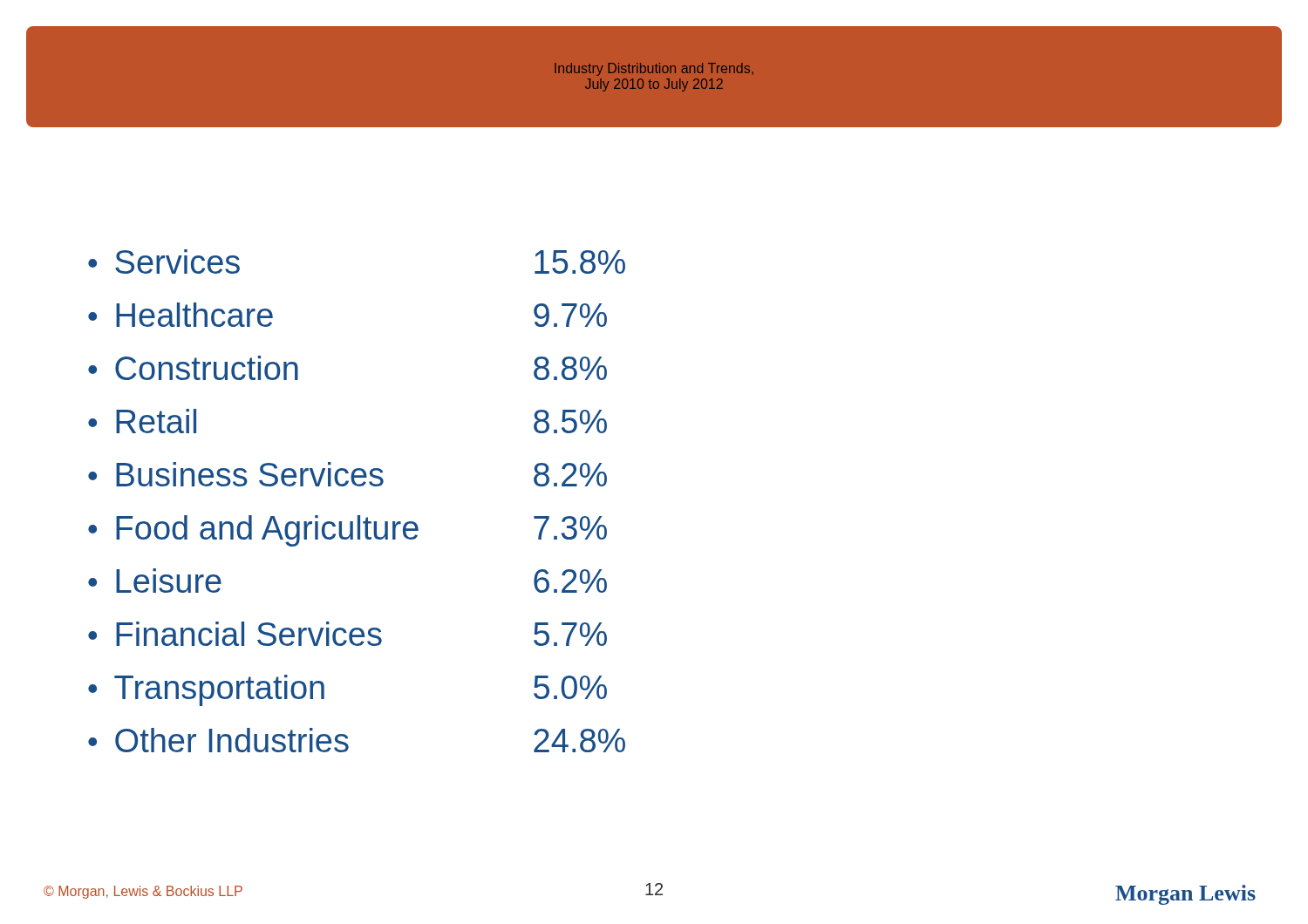Select the list item containing "• Financial Services 5.7%"
Image resolution: width=1308 pixels, height=924 pixels.
[x=348, y=635]
